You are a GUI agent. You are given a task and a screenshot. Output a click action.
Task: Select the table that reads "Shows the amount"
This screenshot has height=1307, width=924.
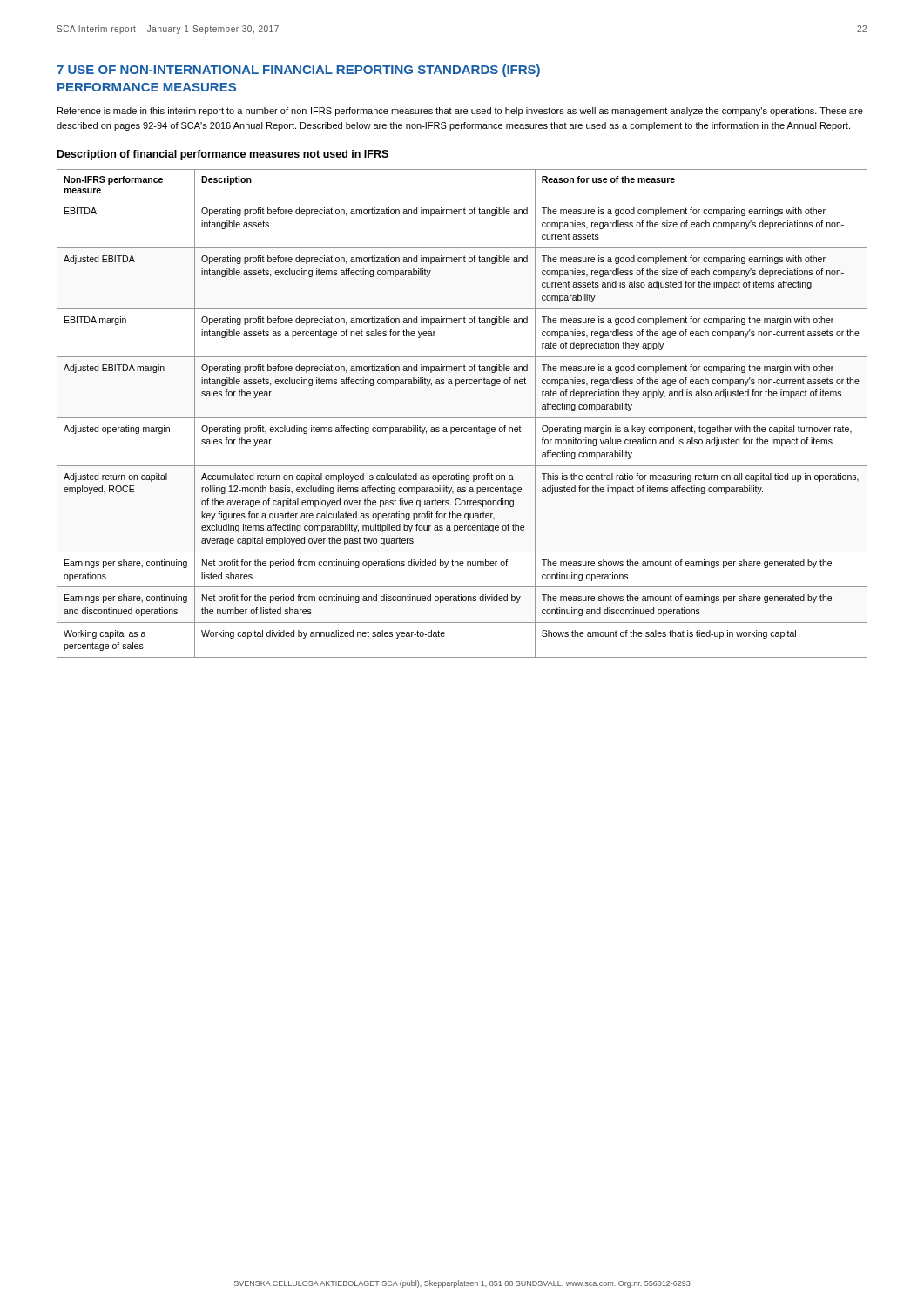click(x=462, y=413)
